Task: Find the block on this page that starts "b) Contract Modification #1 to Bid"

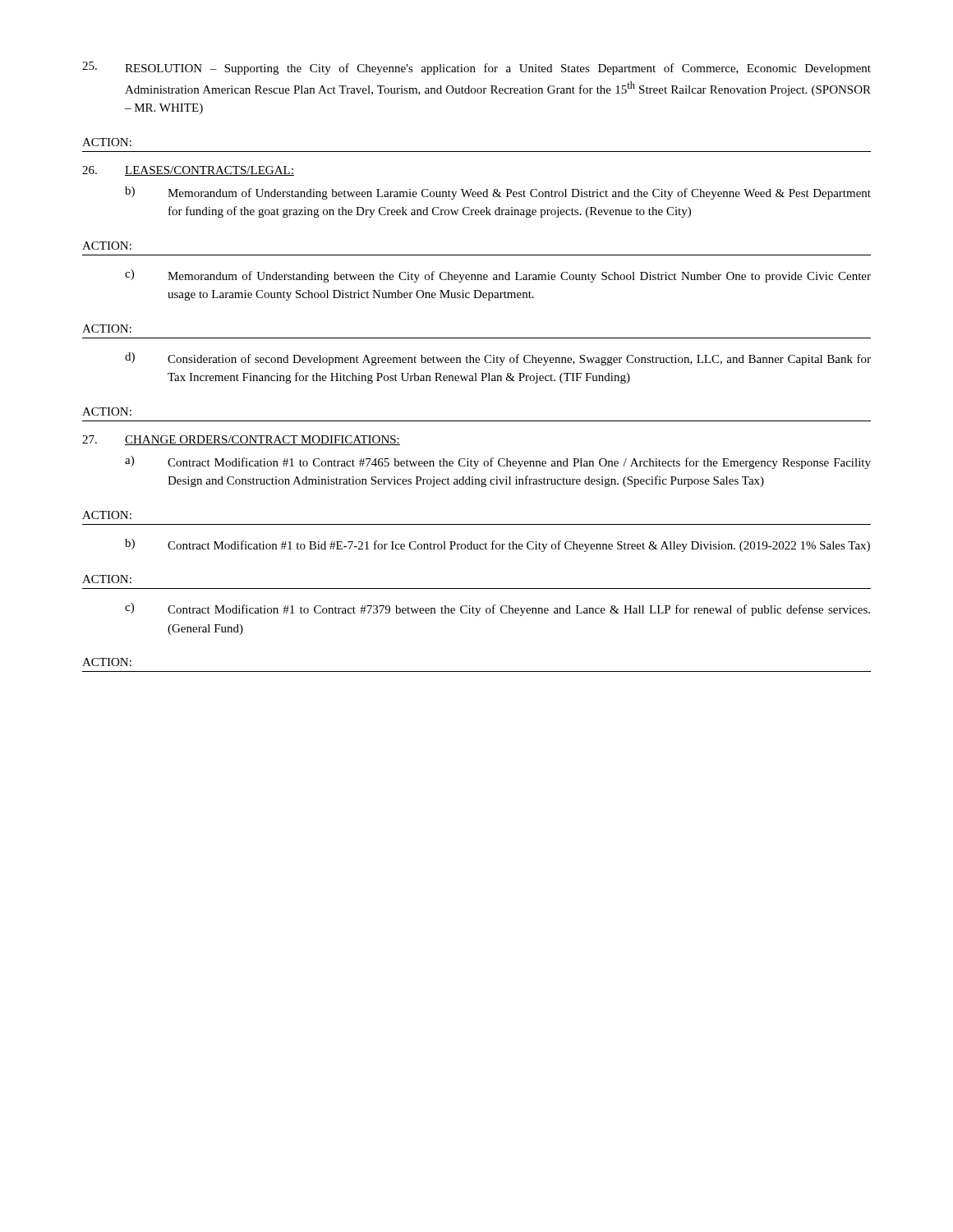Action: pos(498,545)
